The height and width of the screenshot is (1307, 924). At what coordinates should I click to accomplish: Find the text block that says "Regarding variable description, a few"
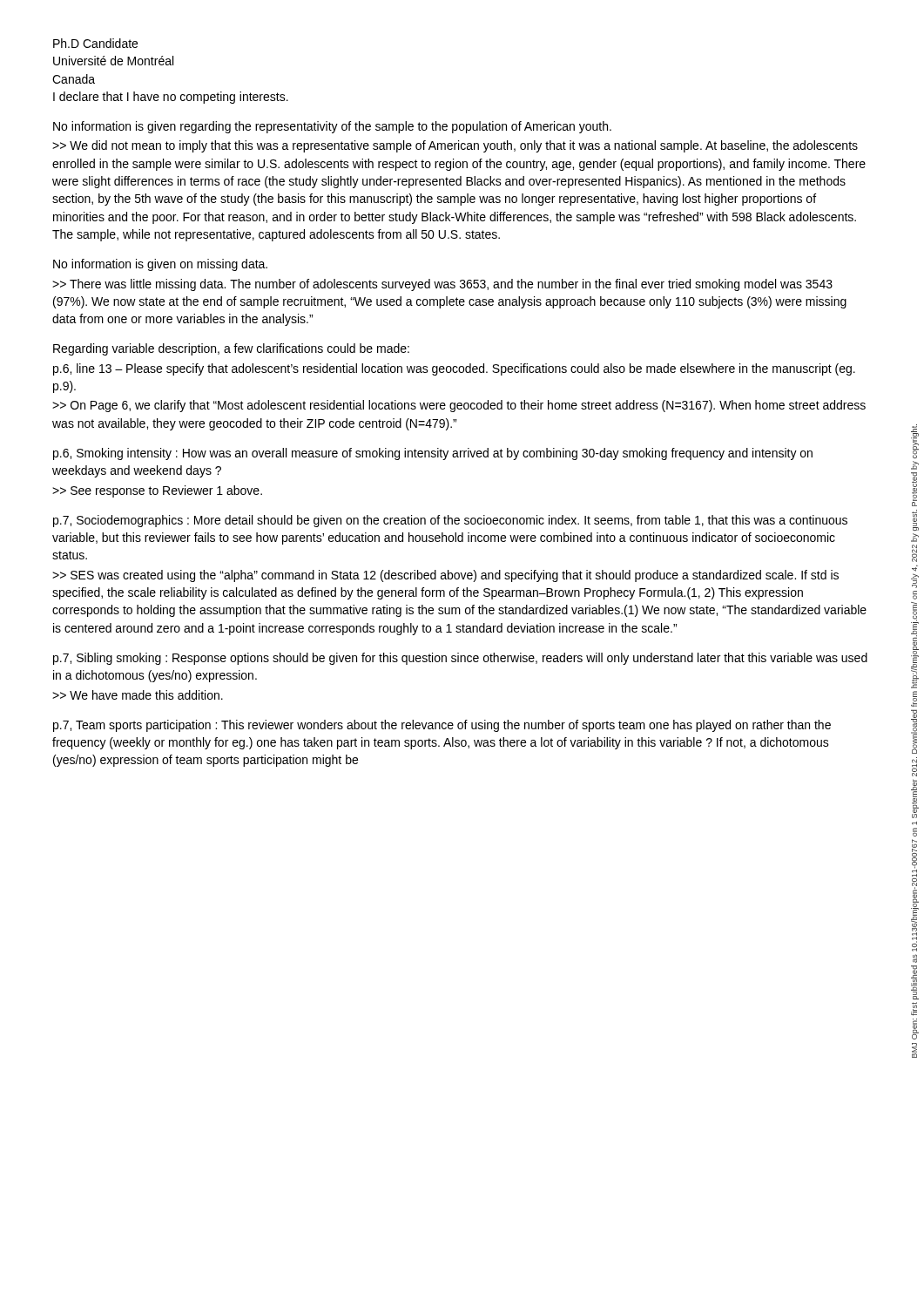[231, 349]
